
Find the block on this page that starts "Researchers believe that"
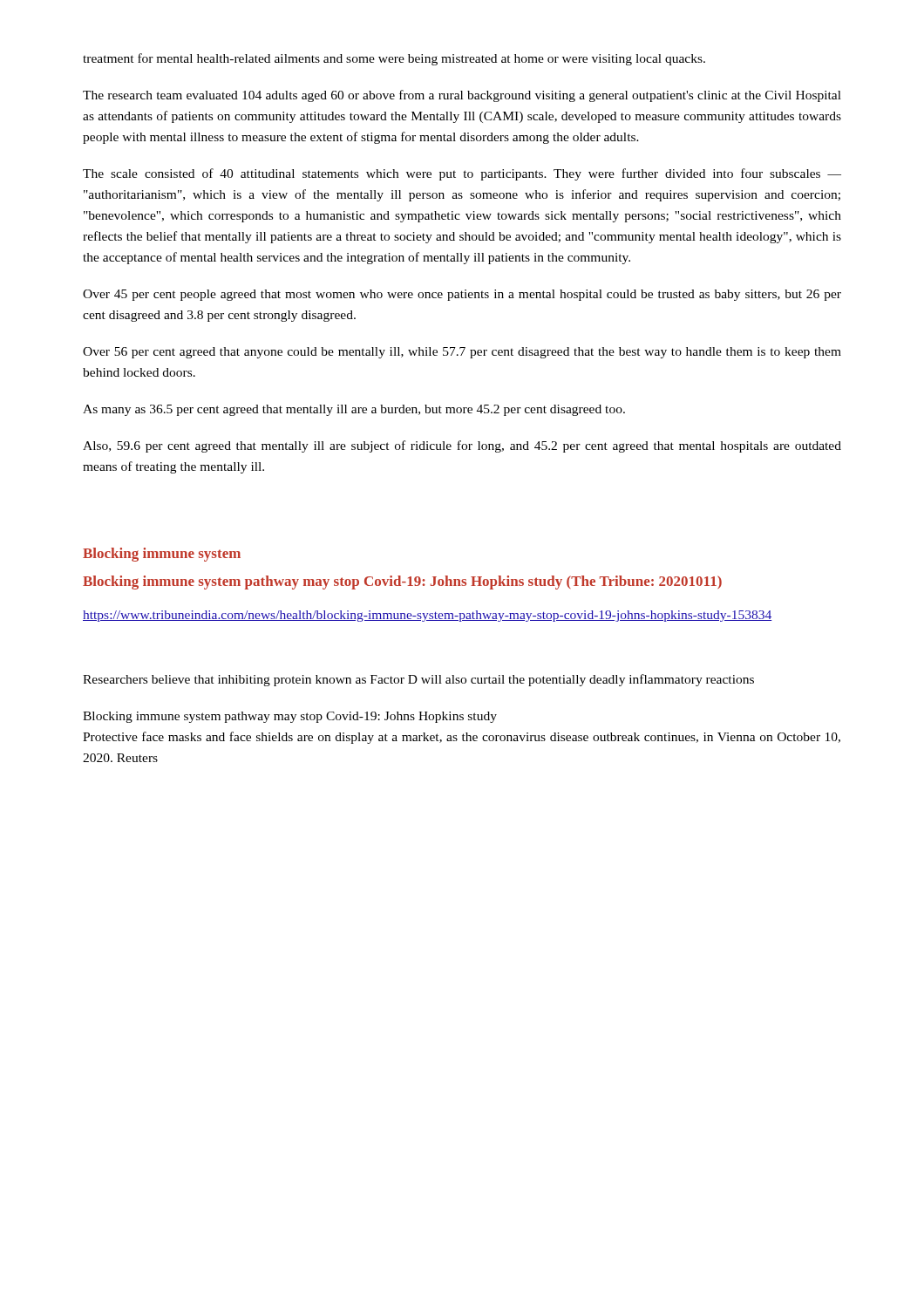(419, 679)
